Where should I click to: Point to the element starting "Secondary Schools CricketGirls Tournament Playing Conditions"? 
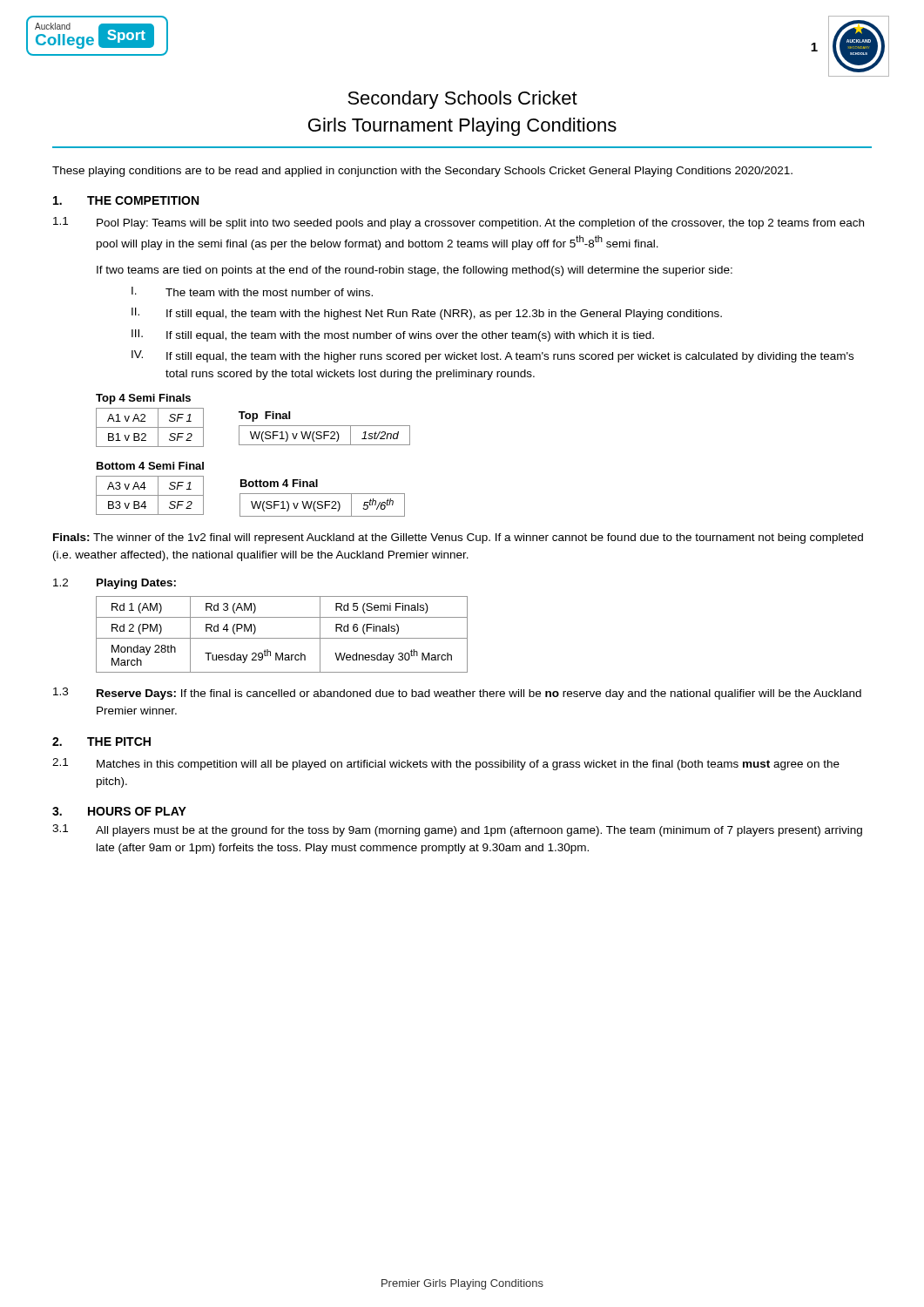tap(462, 112)
